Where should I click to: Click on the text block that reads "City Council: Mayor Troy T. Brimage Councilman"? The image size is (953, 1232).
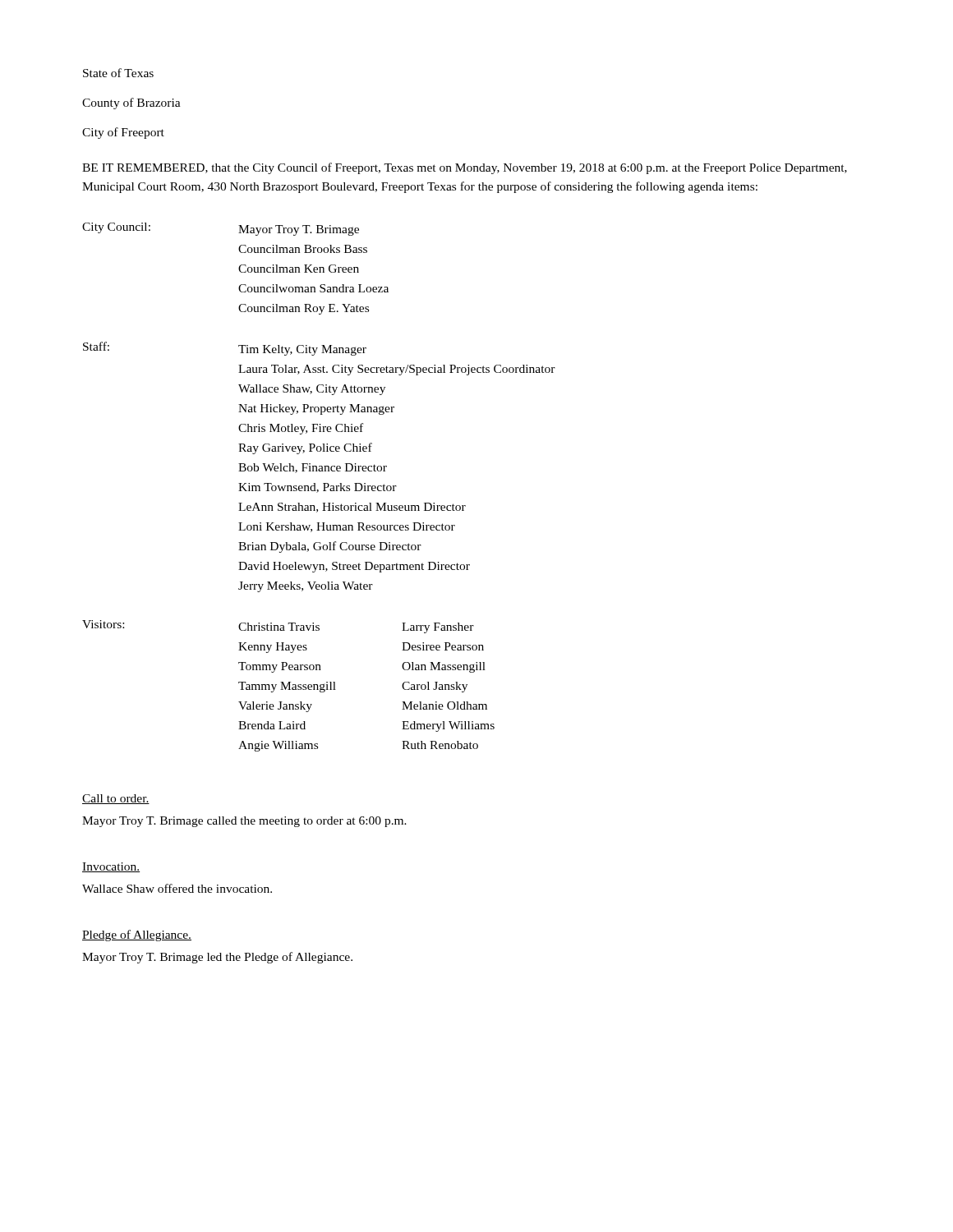[235, 269]
